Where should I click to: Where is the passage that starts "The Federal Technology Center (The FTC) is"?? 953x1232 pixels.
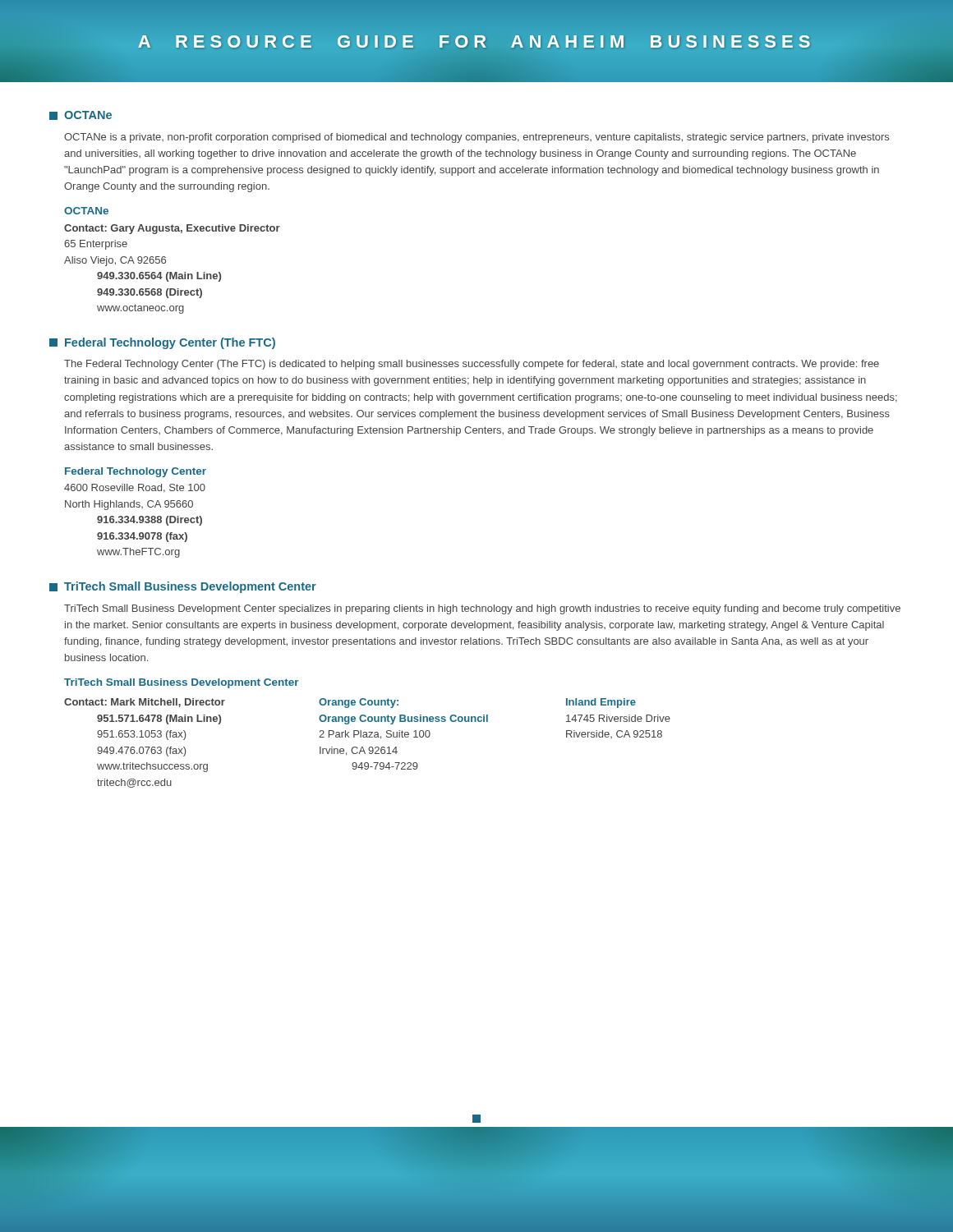point(481,405)
